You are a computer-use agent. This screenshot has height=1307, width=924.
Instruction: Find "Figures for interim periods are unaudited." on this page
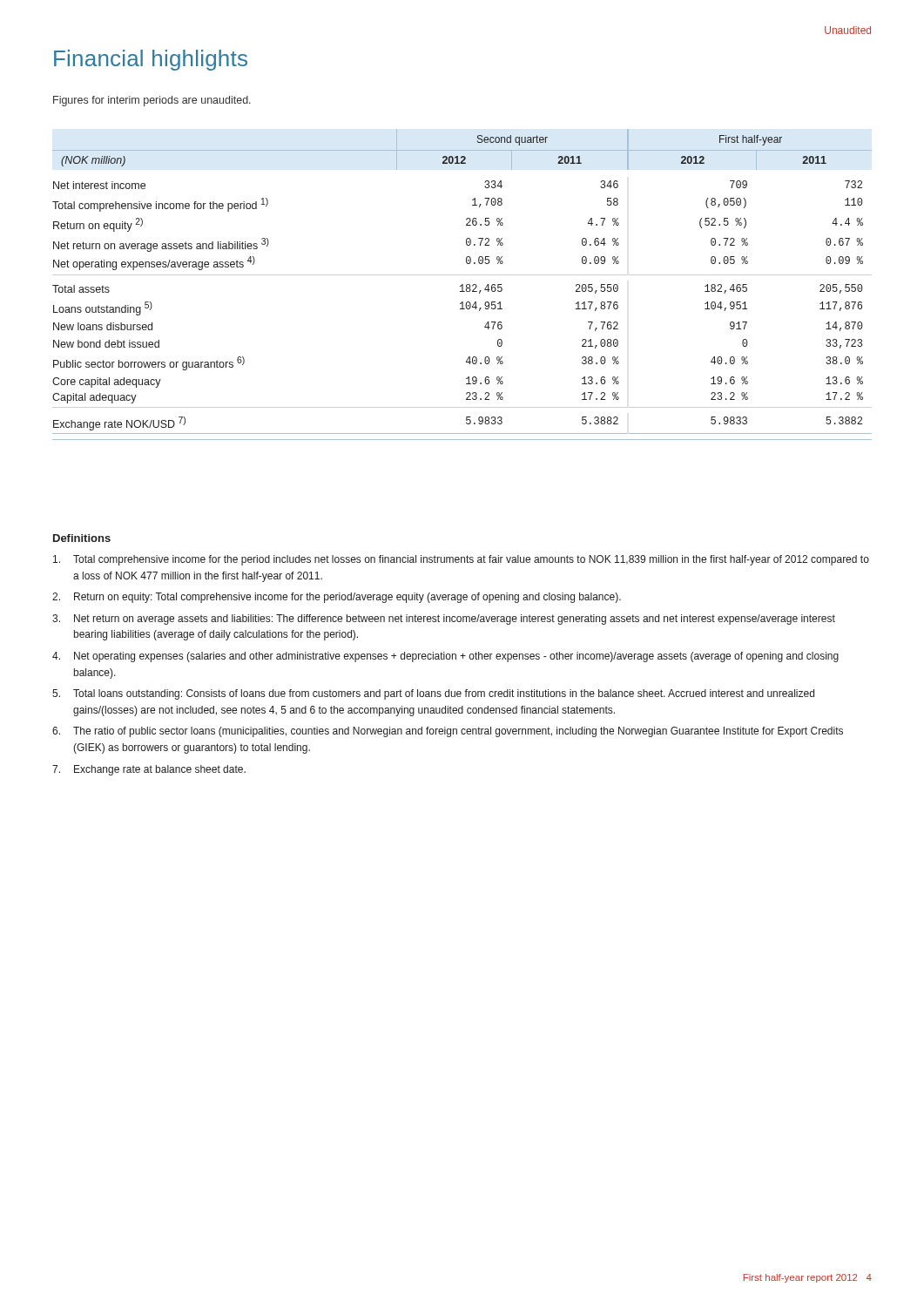coord(152,100)
